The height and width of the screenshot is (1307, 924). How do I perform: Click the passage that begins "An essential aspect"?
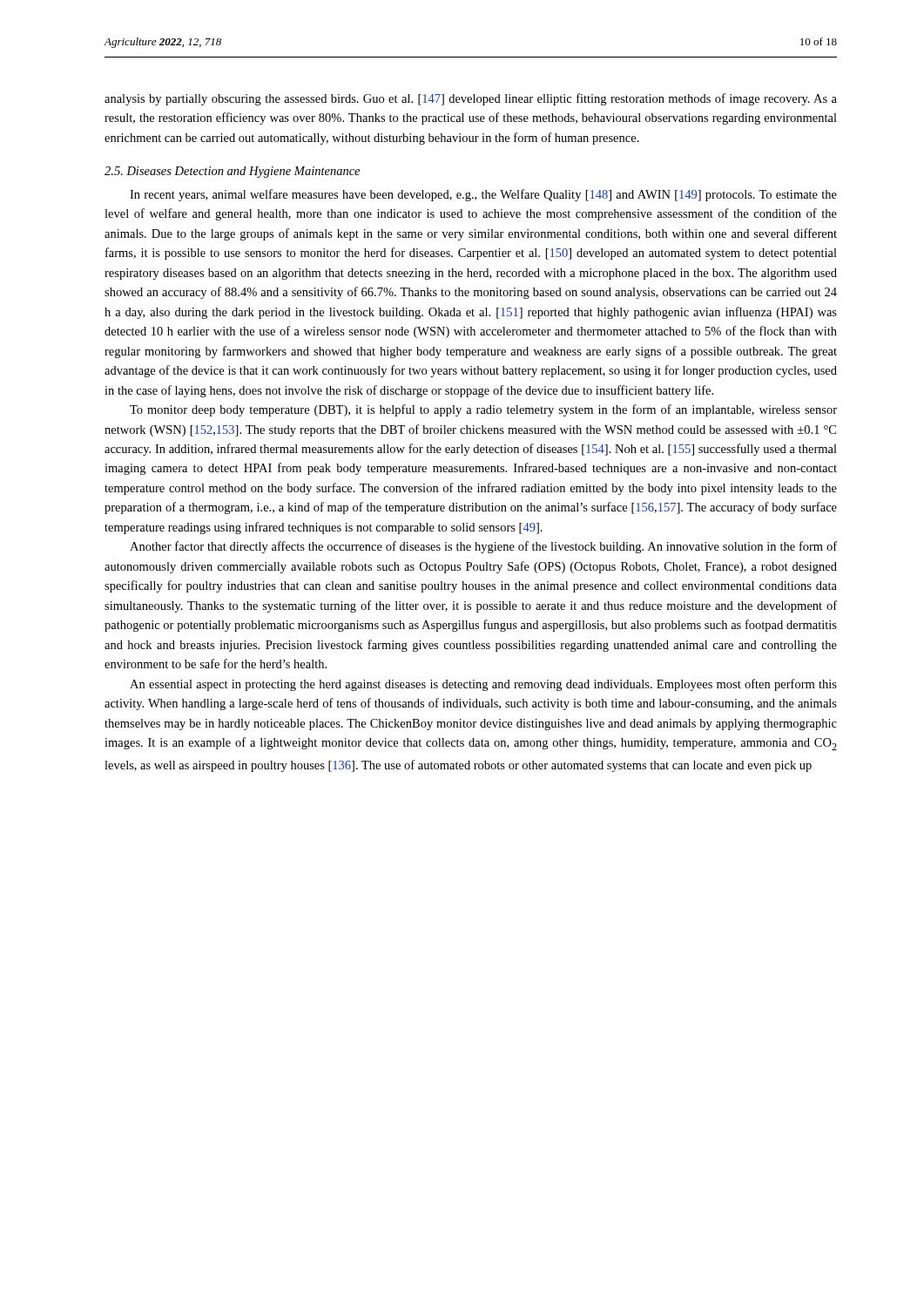pyautogui.click(x=471, y=724)
